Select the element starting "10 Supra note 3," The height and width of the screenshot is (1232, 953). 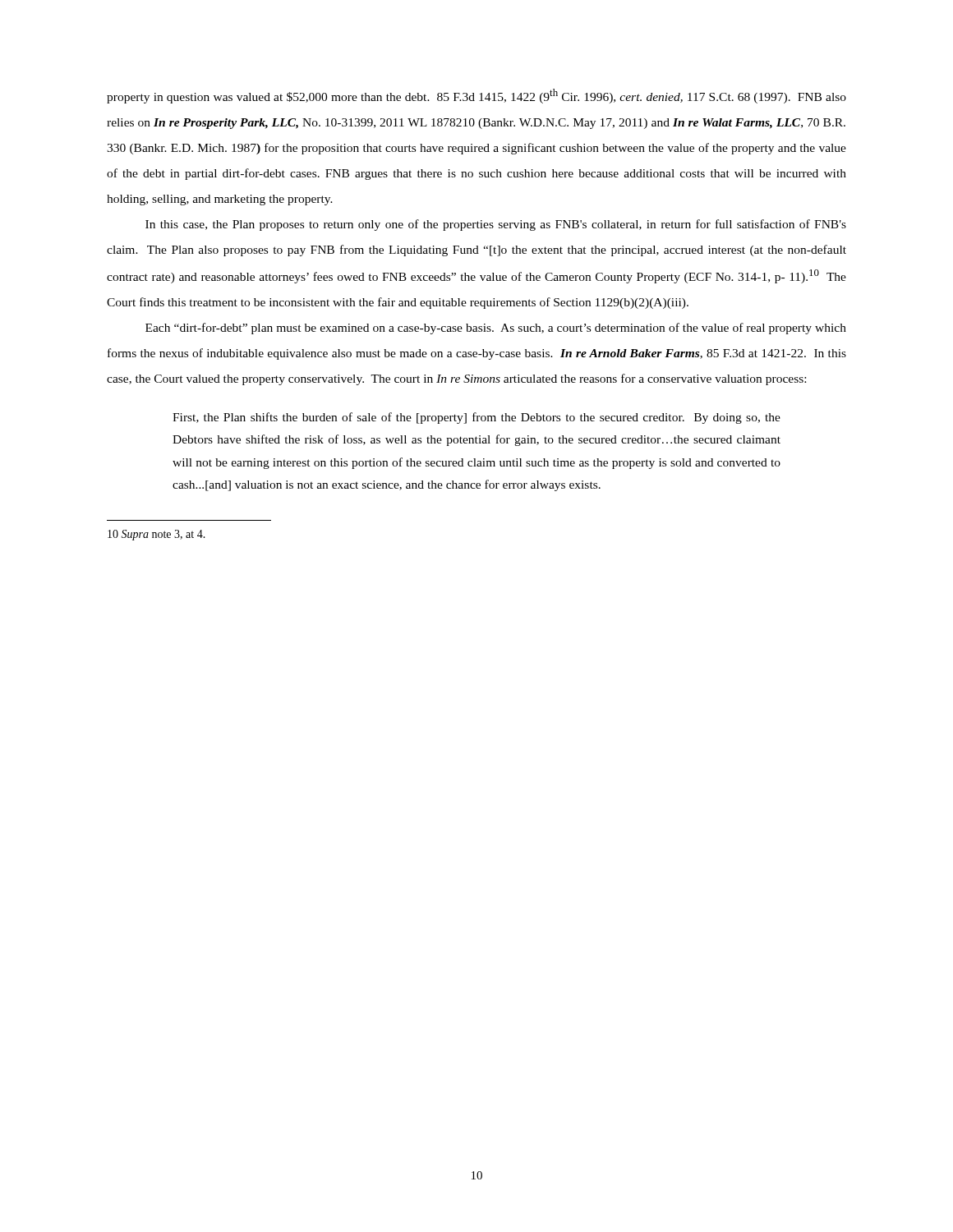click(156, 534)
